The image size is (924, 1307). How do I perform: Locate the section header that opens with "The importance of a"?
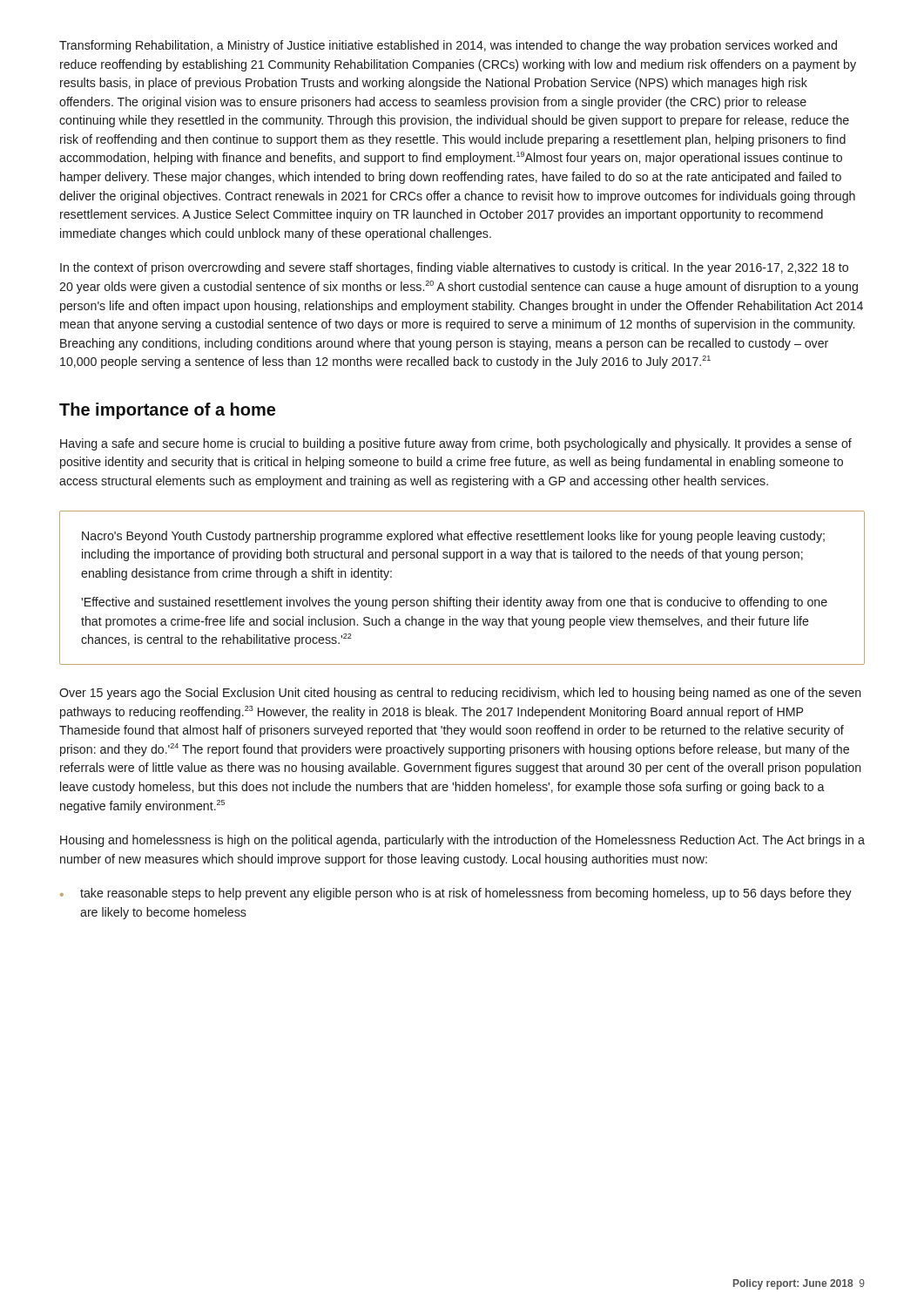tap(168, 409)
